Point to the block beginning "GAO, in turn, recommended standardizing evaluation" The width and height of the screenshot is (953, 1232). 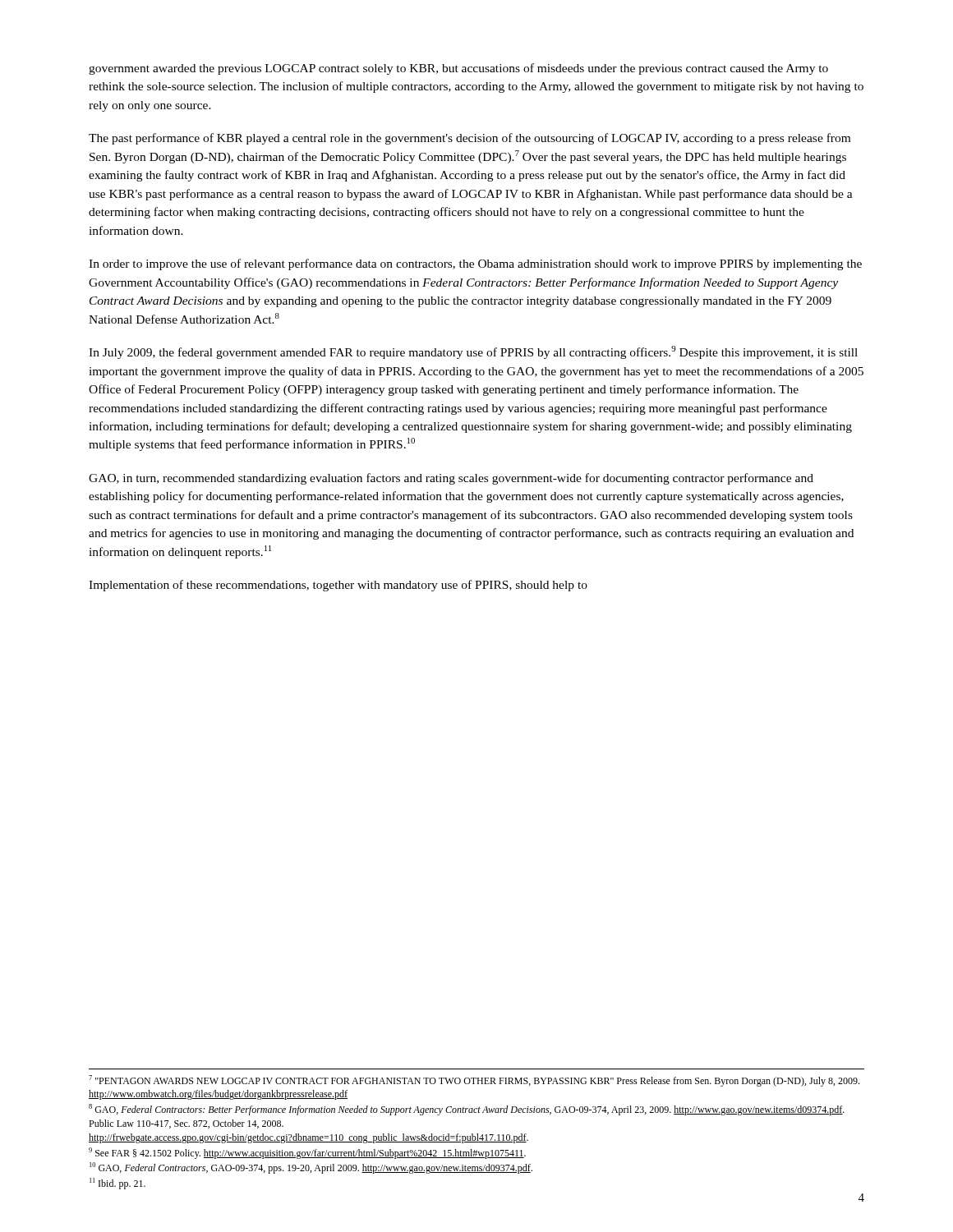click(471, 514)
